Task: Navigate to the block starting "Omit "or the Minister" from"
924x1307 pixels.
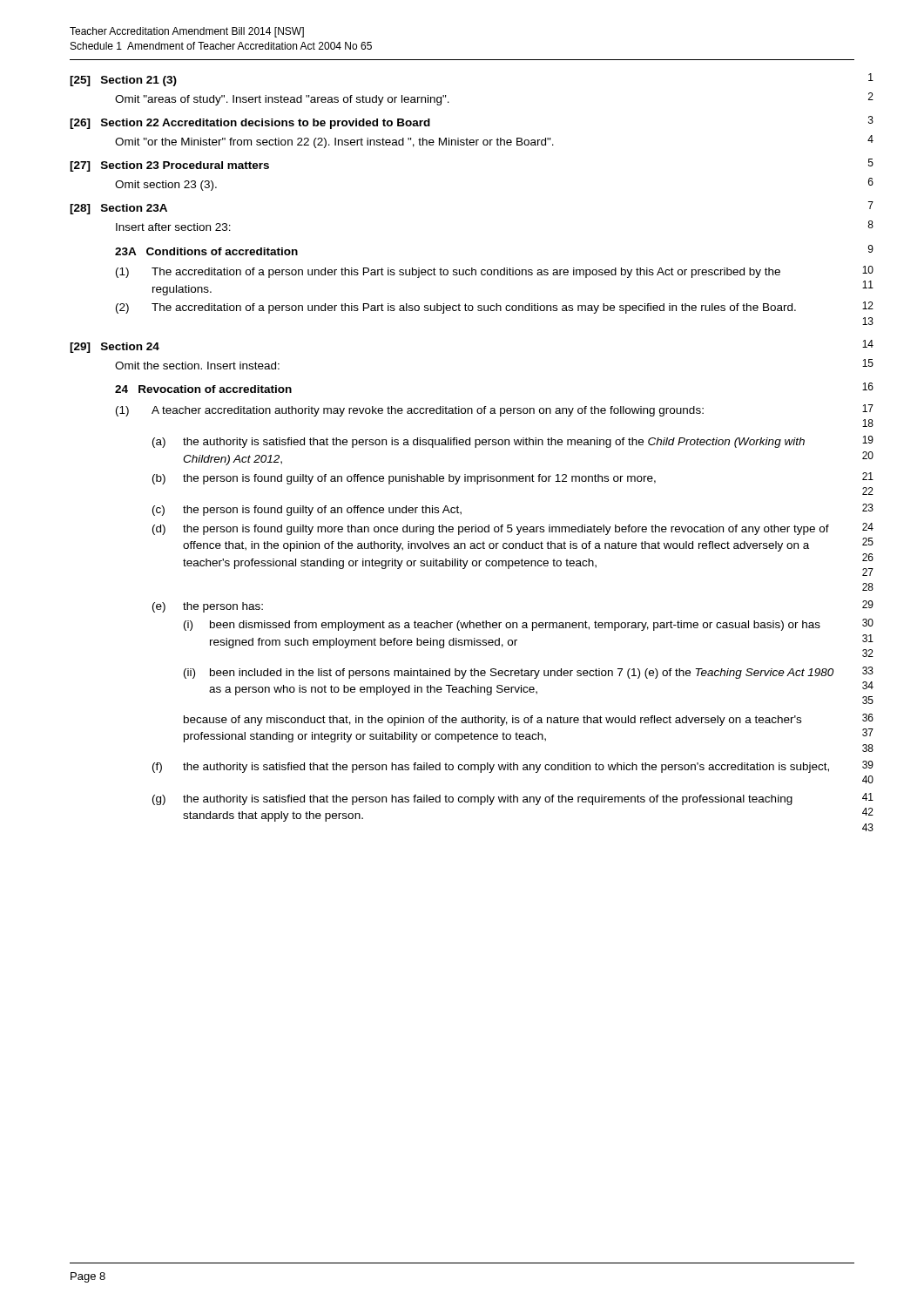Action: pos(335,141)
